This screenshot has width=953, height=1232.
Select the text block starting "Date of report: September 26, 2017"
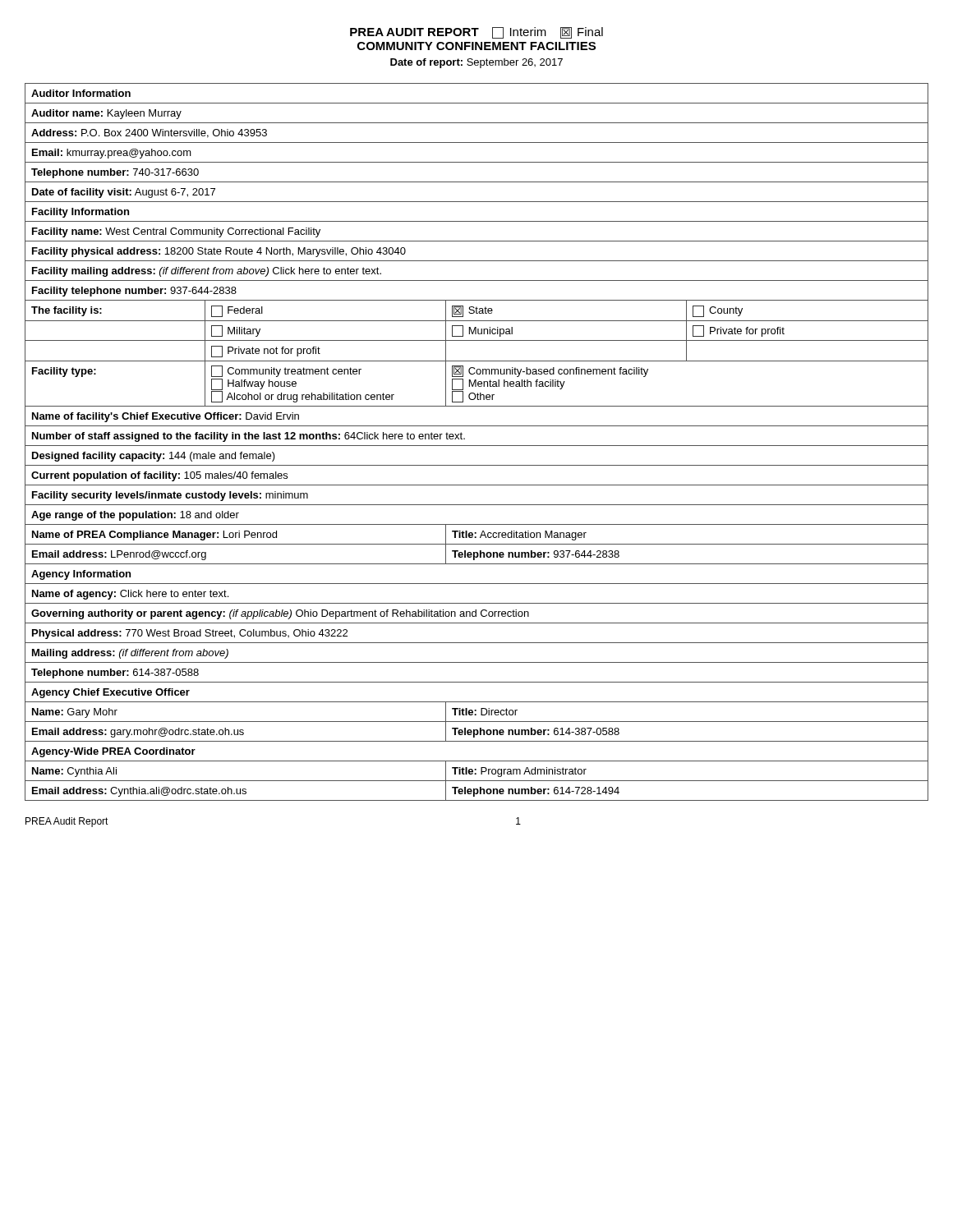pyautogui.click(x=476, y=62)
